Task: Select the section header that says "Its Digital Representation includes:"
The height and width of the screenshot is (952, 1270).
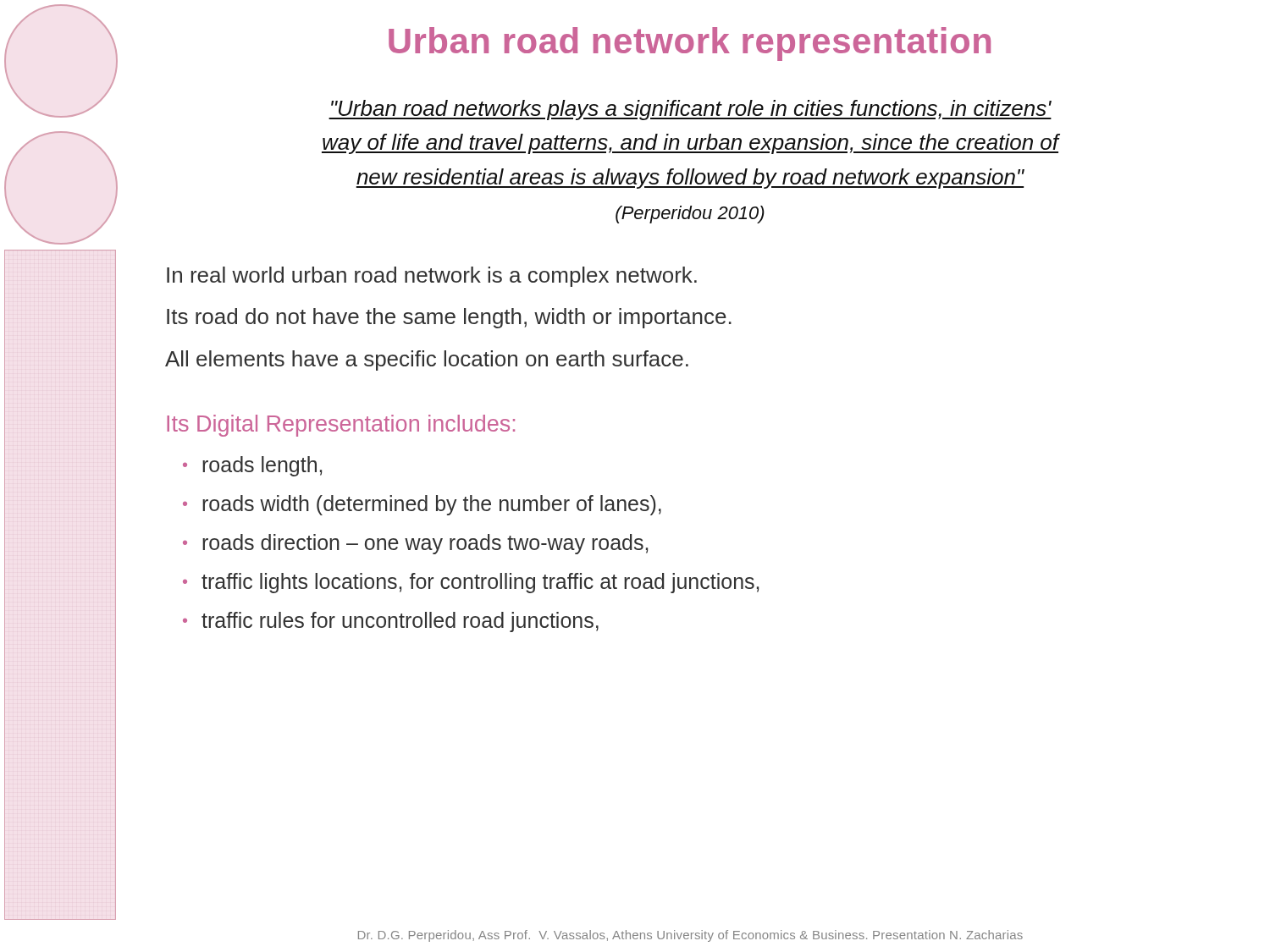Action: point(341,424)
